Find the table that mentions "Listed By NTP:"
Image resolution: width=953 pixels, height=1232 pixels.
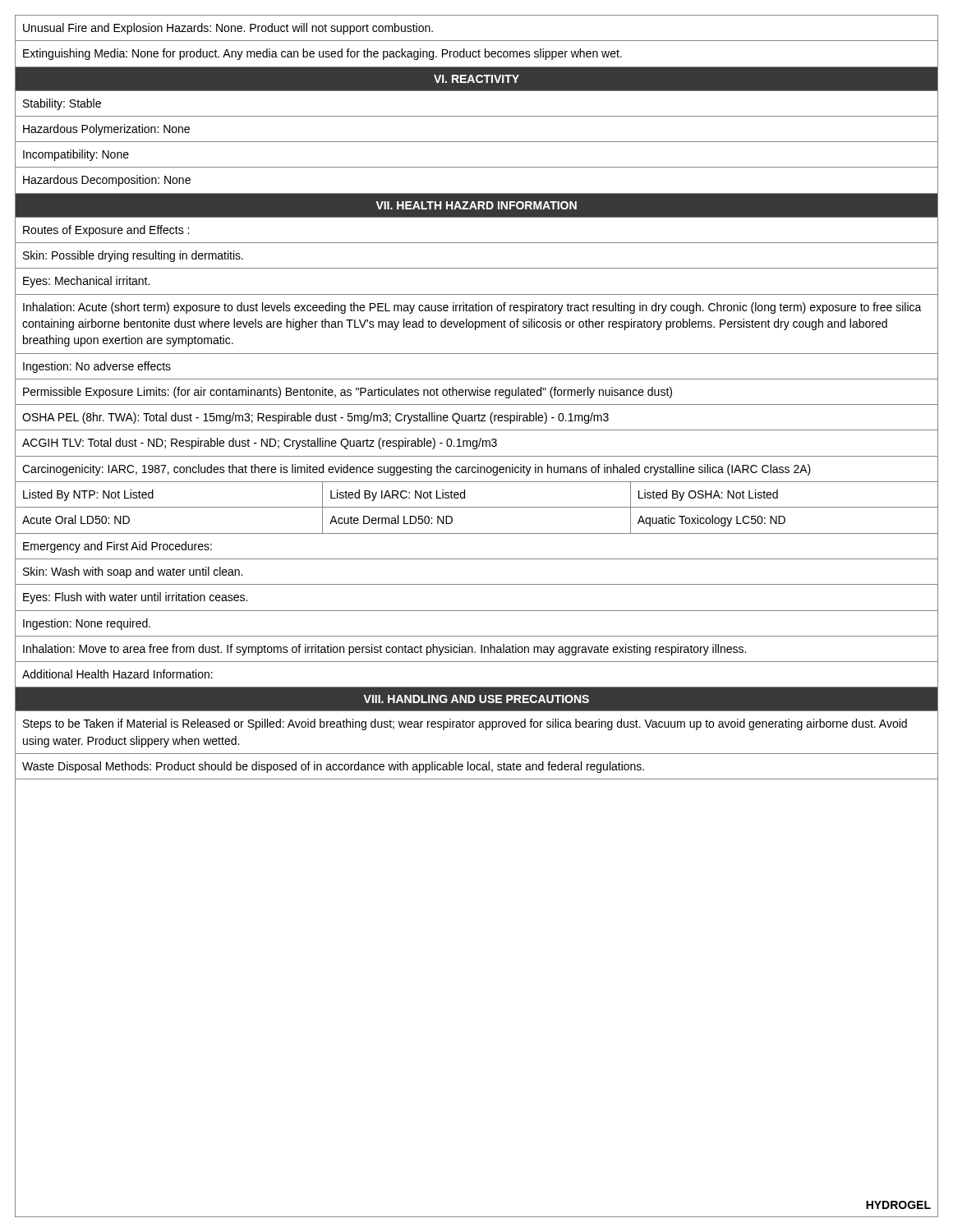pyautogui.click(x=476, y=508)
